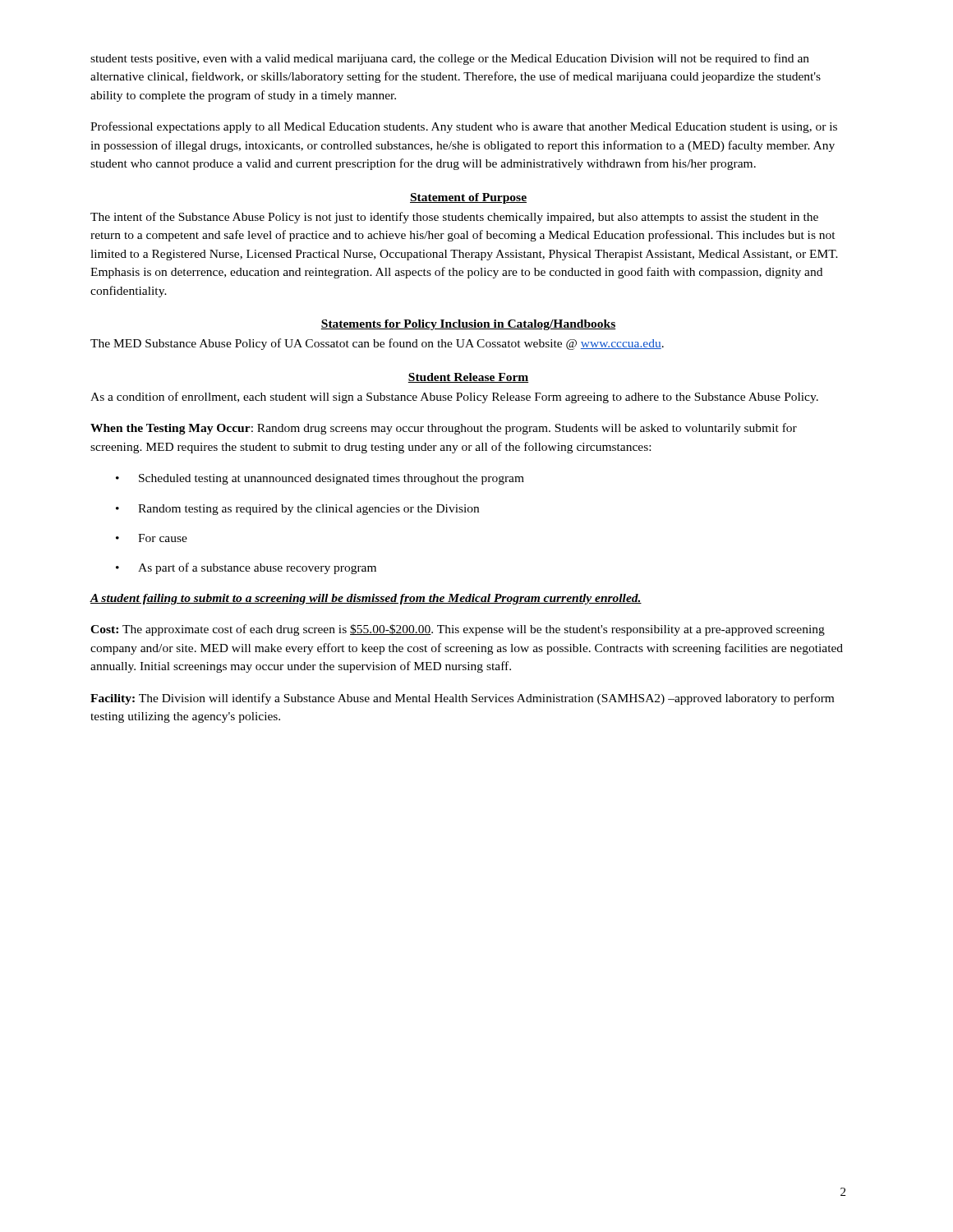Select the section header with the text "Statements for Policy Inclusion in Catalog/Handbooks"

coord(468,323)
